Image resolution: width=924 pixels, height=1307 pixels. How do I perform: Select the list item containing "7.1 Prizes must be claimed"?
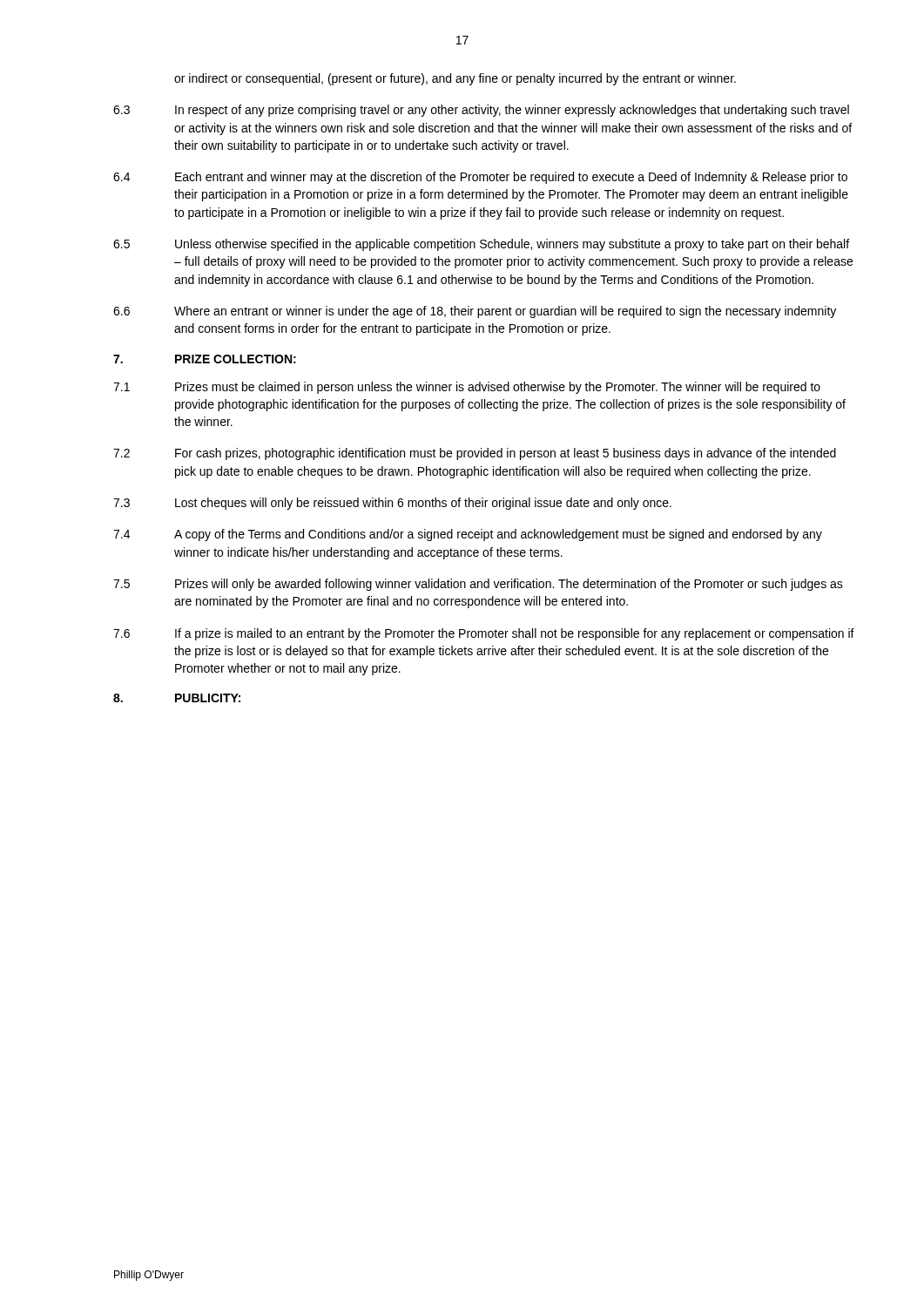(x=484, y=404)
